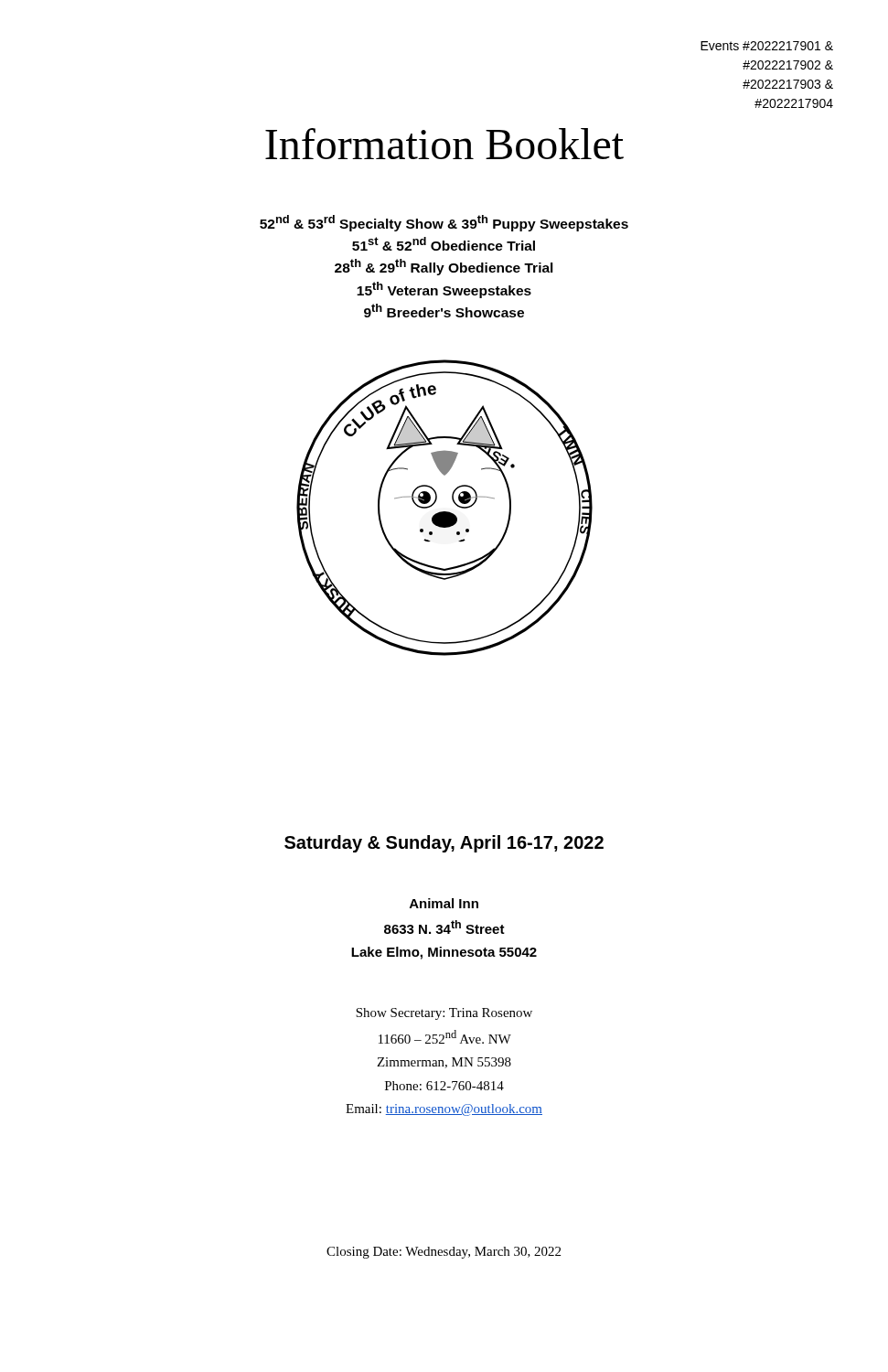This screenshot has height=1372, width=888.
Task: Locate the block of text that opens with "Saturday & Sunday, April 16-17,"
Action: [x=444, y=842]
